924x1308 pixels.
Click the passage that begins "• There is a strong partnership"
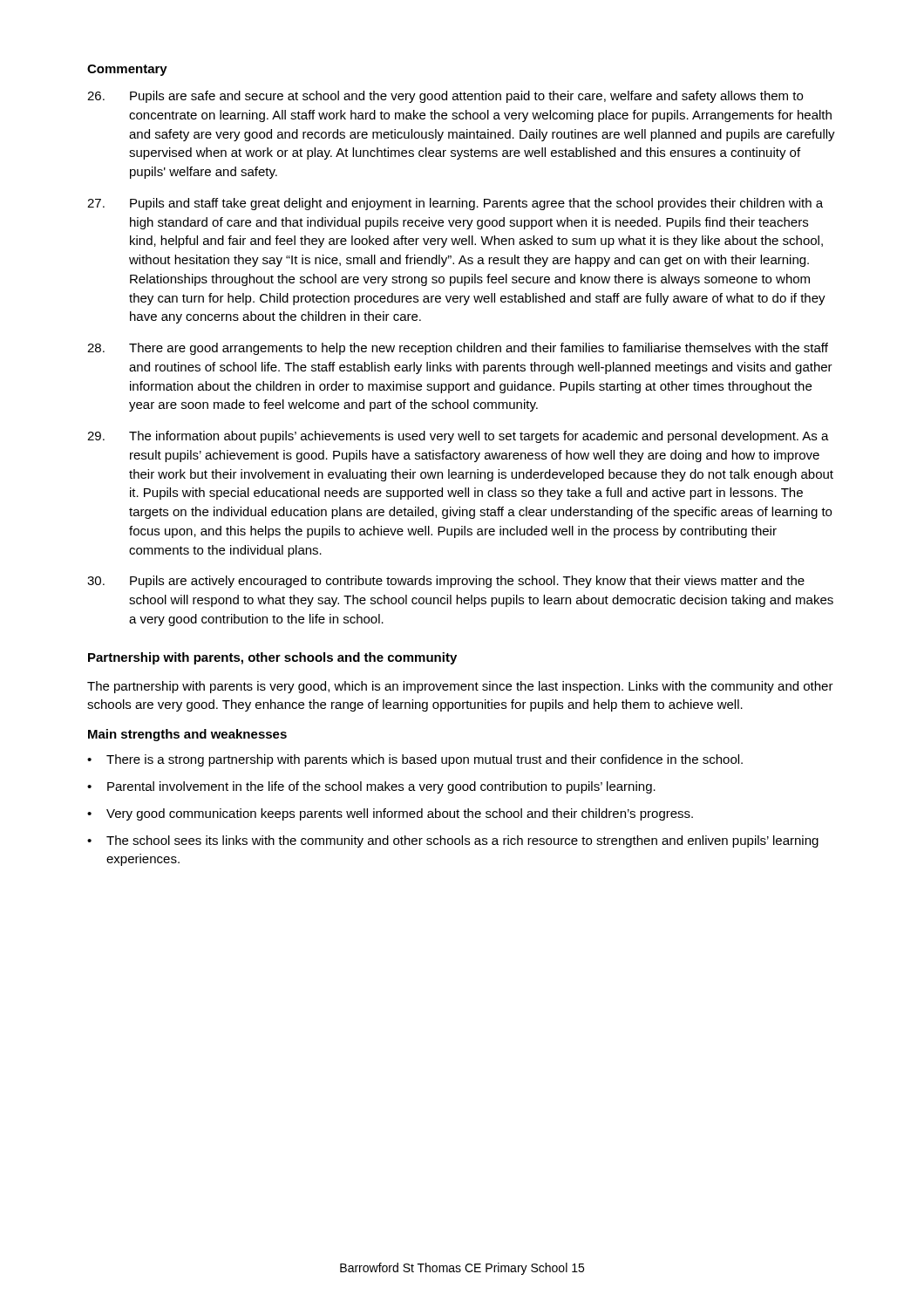click(415, 759)
